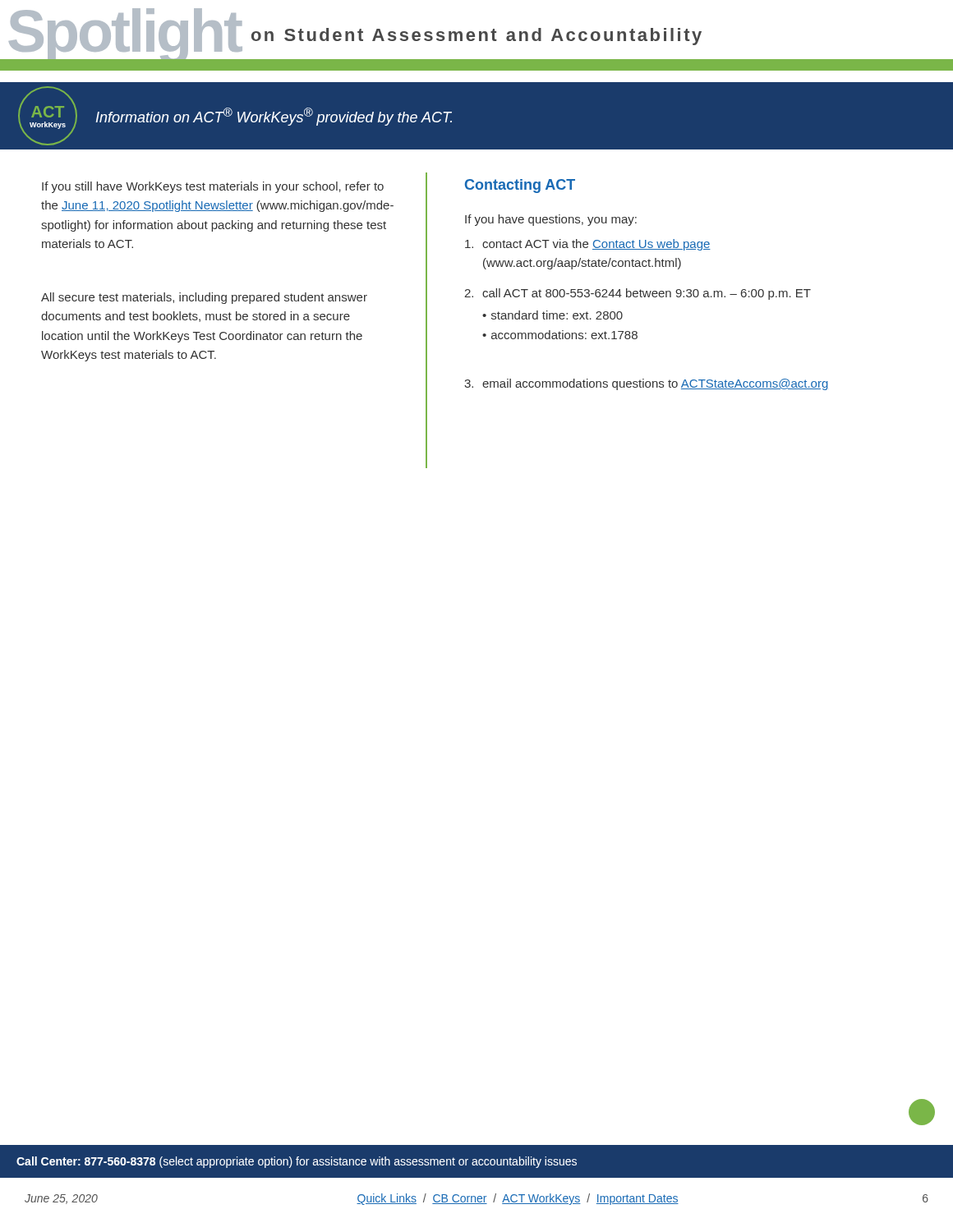The image size is (953, 1232).
Task: Find the list item with the text "3. email accommodations questions to ACTStateAccoms@act.org"
Action: [686, 383]
